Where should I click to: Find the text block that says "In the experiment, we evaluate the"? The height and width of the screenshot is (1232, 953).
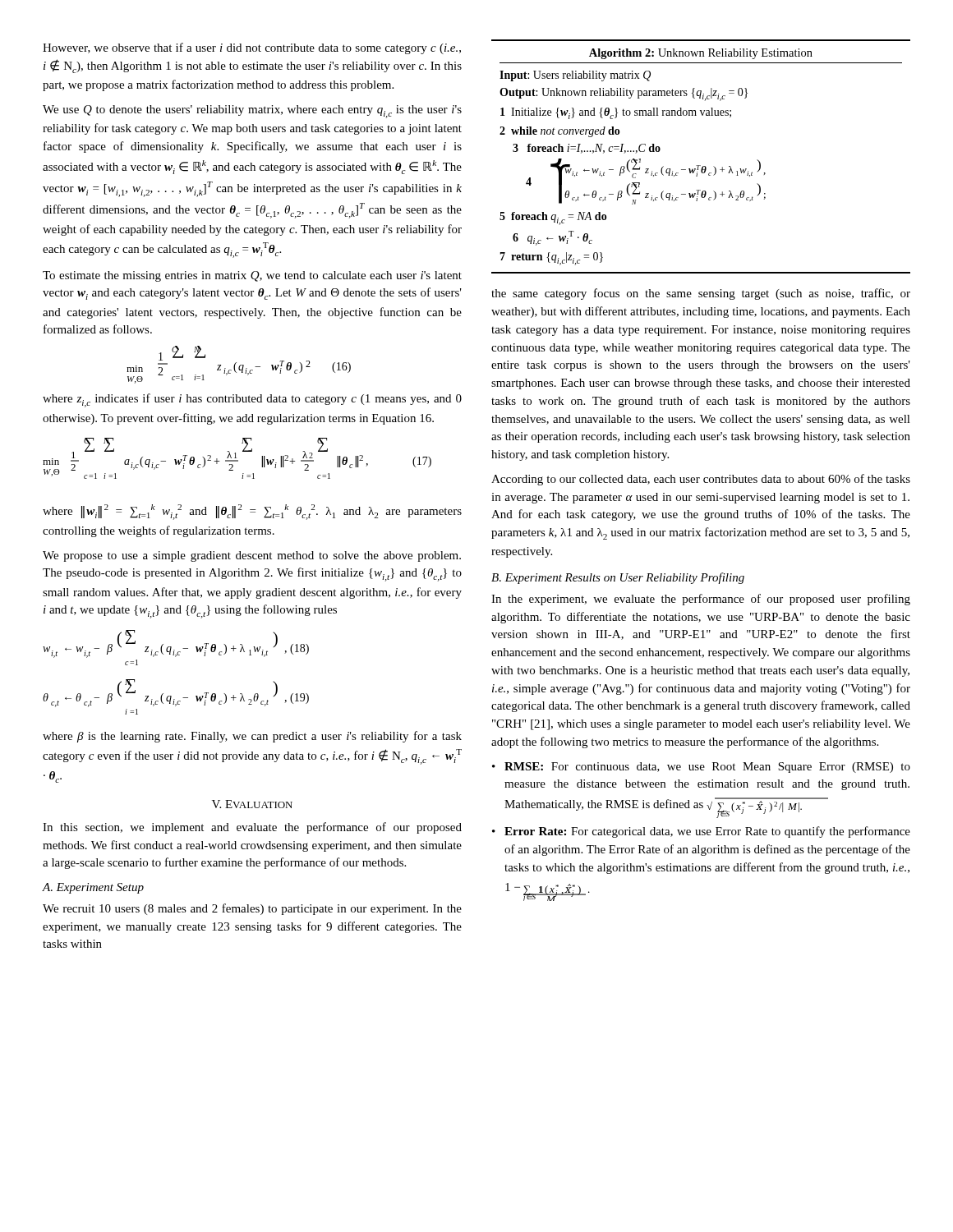click(701, 671)
